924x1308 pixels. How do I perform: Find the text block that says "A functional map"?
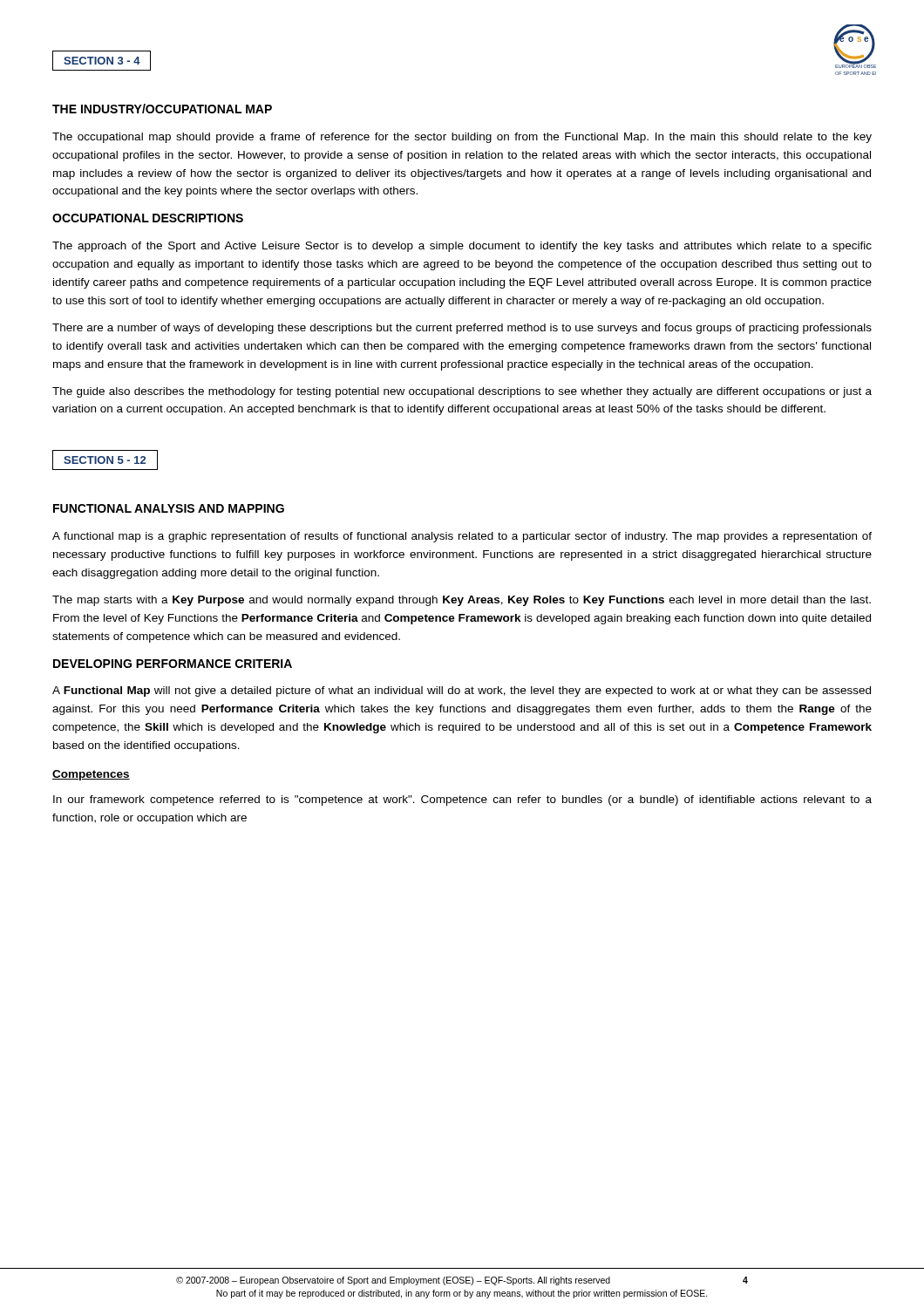[x=462, y=555]
